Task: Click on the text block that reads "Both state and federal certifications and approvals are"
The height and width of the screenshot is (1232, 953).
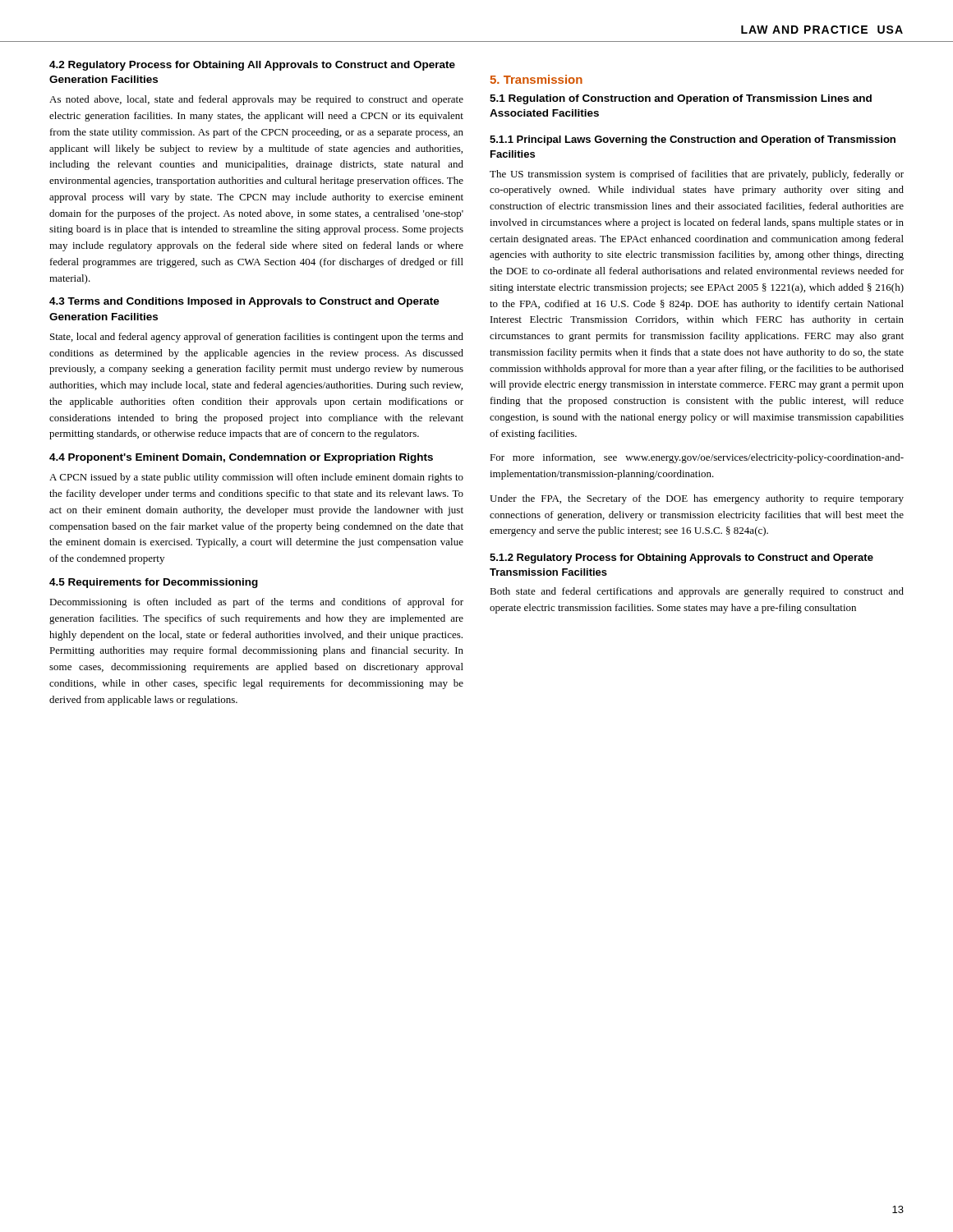Action: (x=697, y=599)
